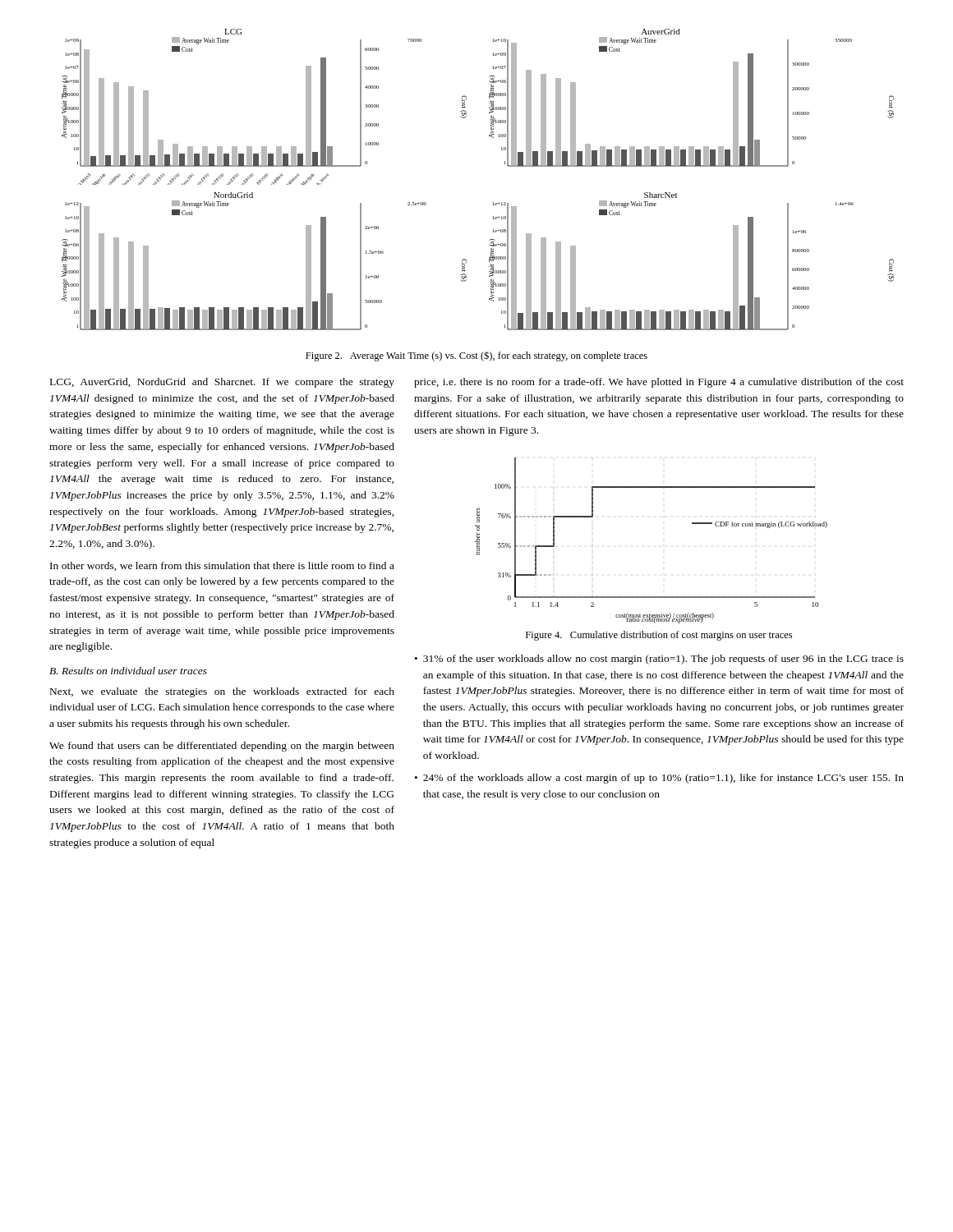Locate the grouped bar chart
The image size is (953, 1232).
click(476, 186)
